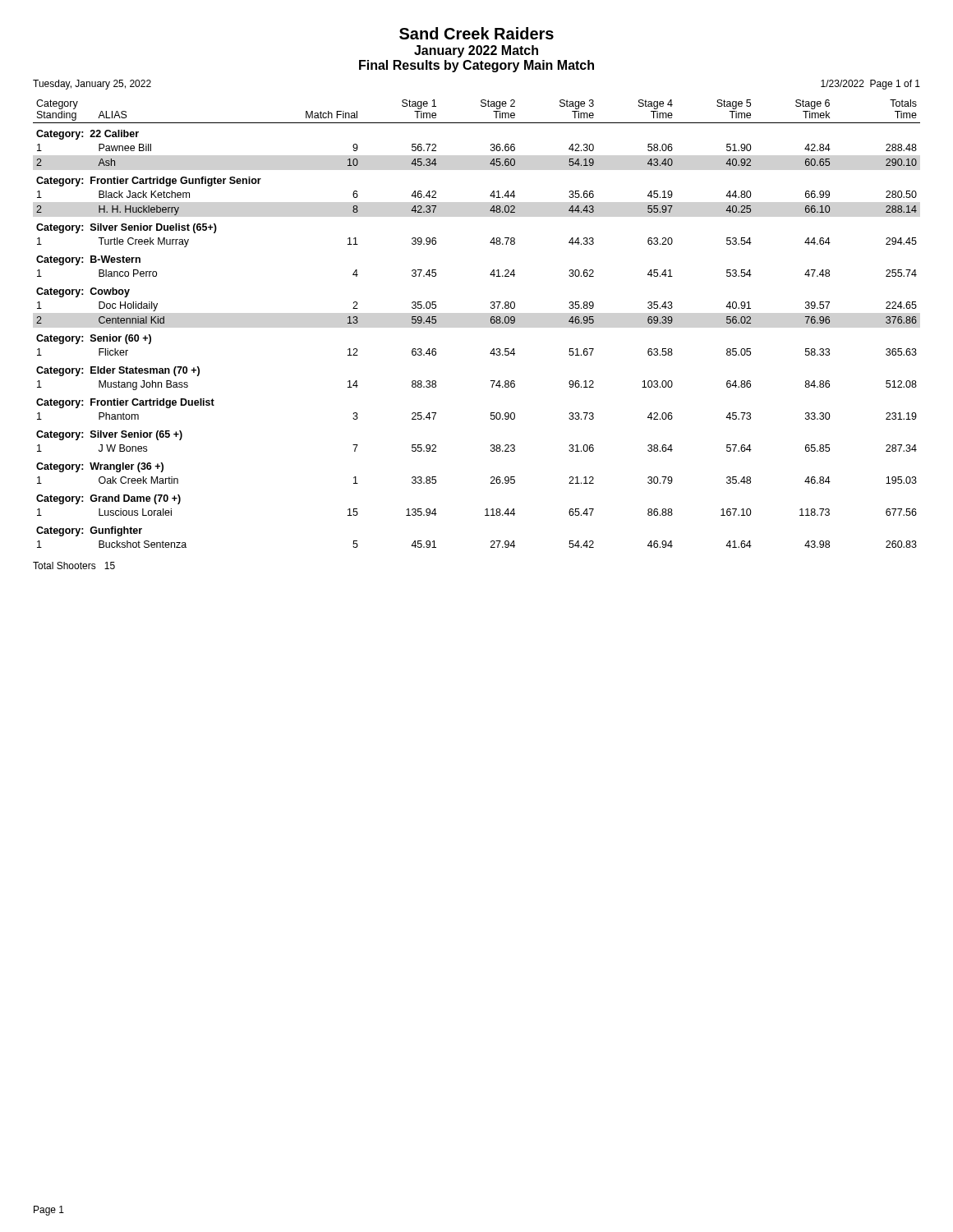
Task: Select the table that reads "H. H. Huckleberry"
Action: [476, 324]
